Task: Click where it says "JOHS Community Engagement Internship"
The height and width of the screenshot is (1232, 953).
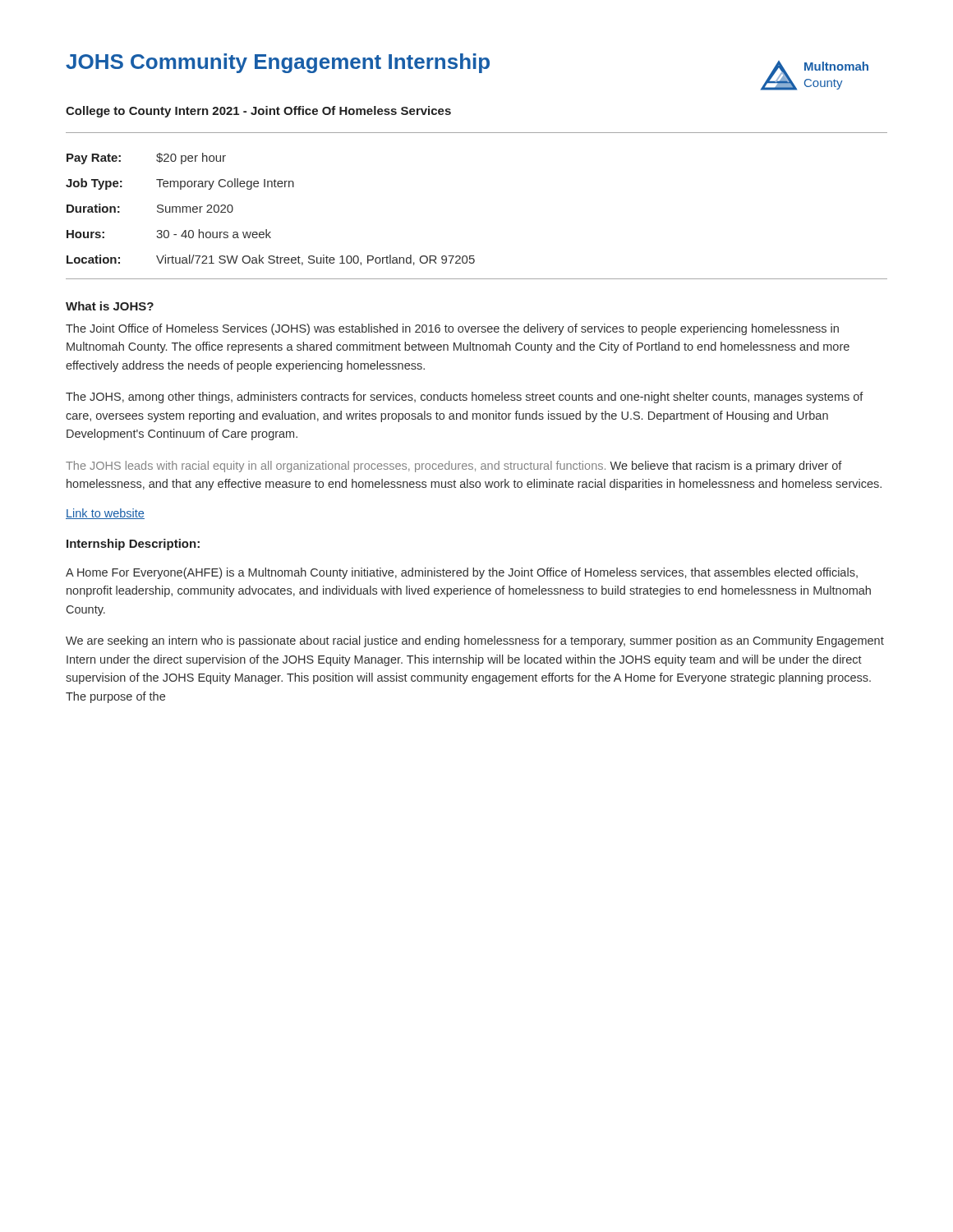Action: [x=398, y=62]
